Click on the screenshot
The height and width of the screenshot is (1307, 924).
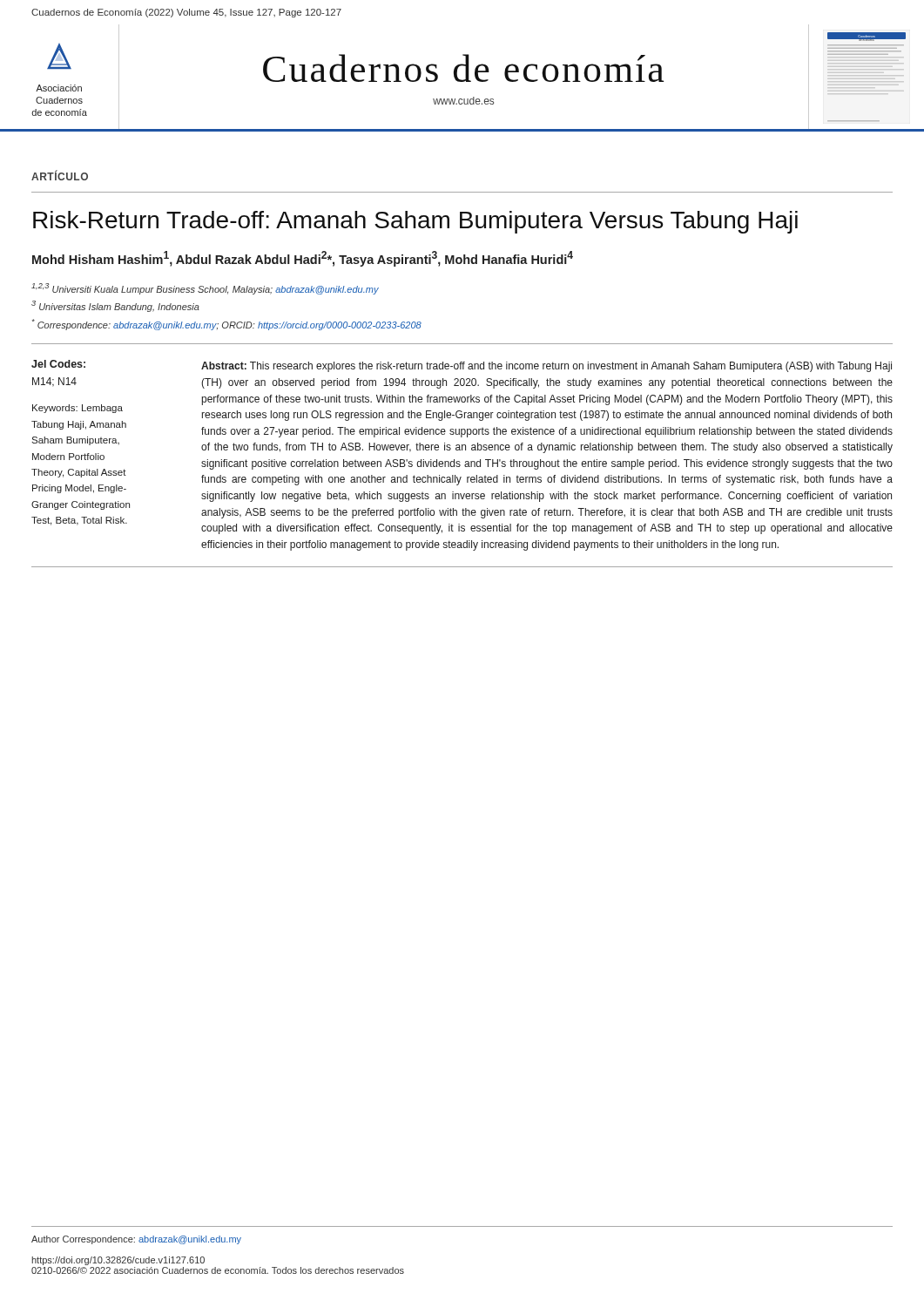pyautogui.click(x=866, y=77)
